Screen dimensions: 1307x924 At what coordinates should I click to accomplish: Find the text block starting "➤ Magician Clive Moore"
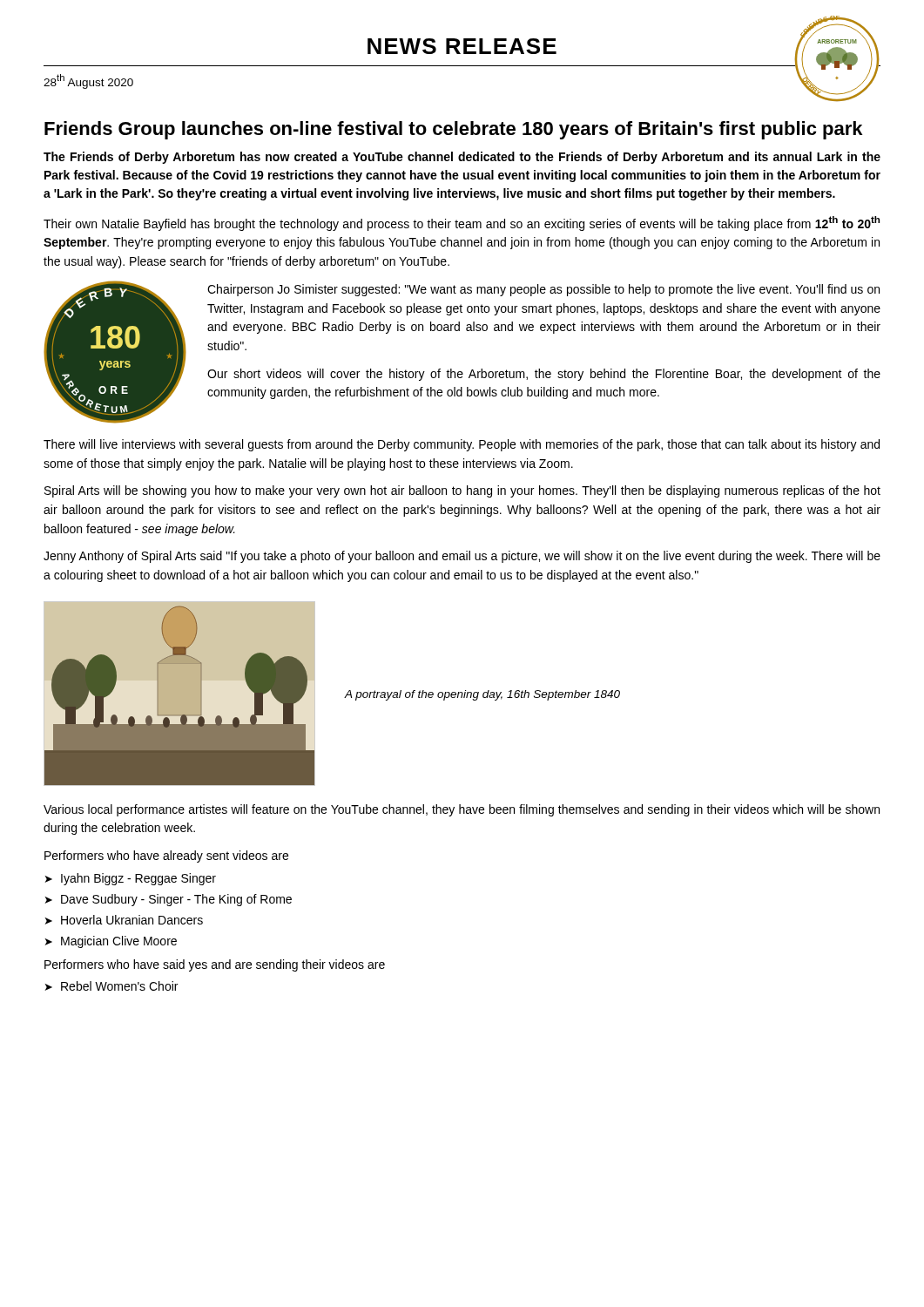click(110, 941)
